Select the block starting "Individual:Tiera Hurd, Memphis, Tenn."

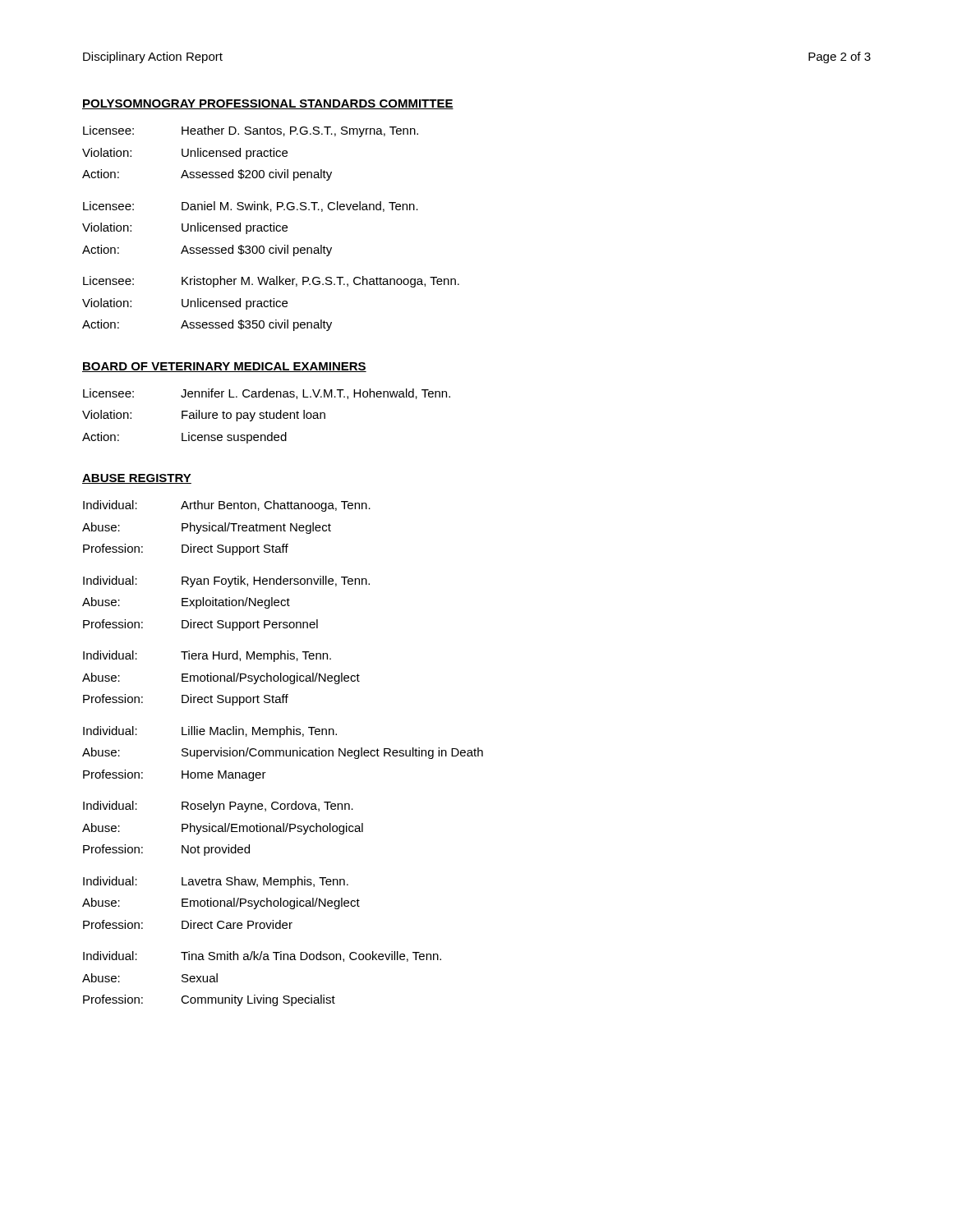207,656
